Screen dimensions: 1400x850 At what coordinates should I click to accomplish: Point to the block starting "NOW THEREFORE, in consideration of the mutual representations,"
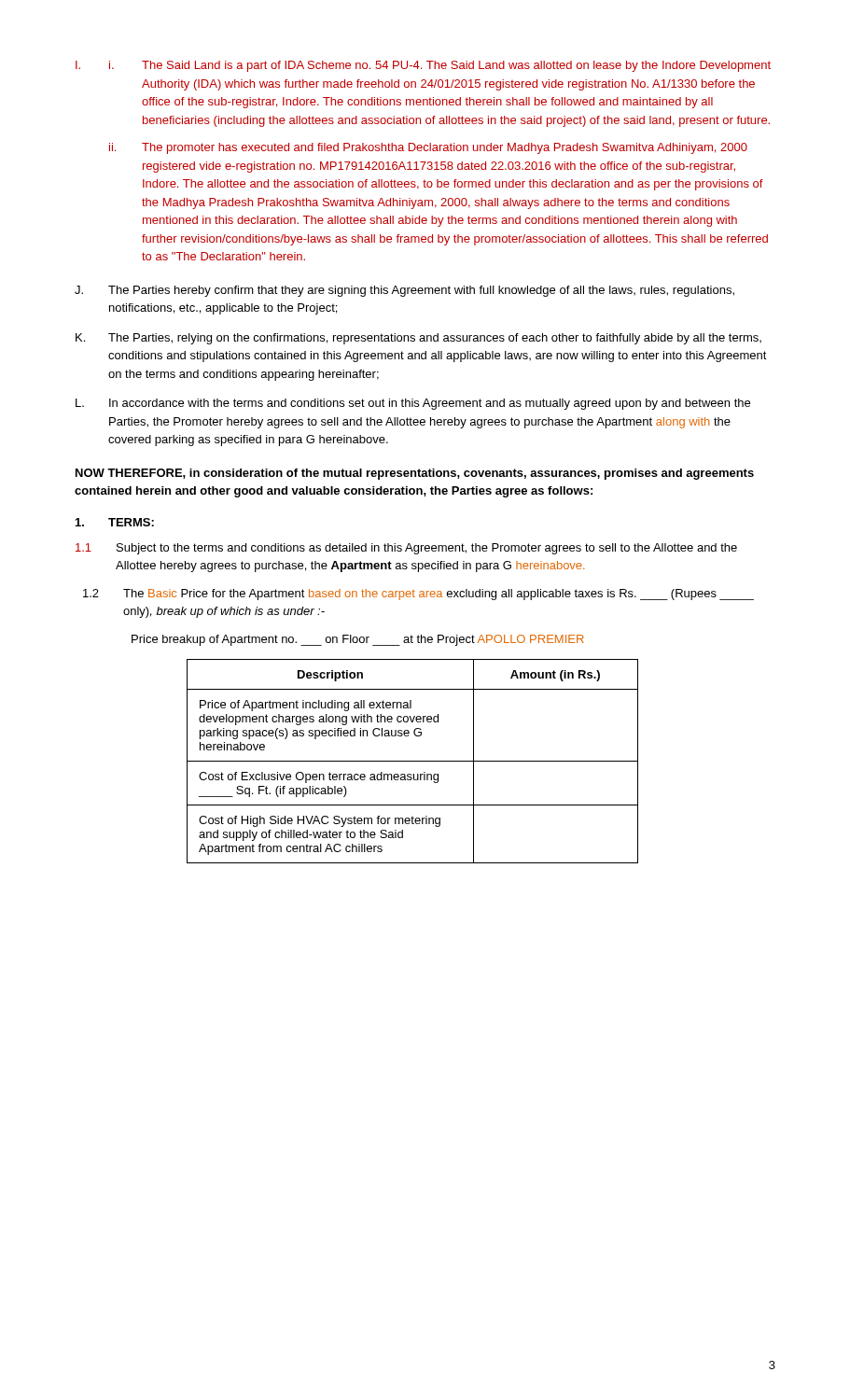coord(414,481)
